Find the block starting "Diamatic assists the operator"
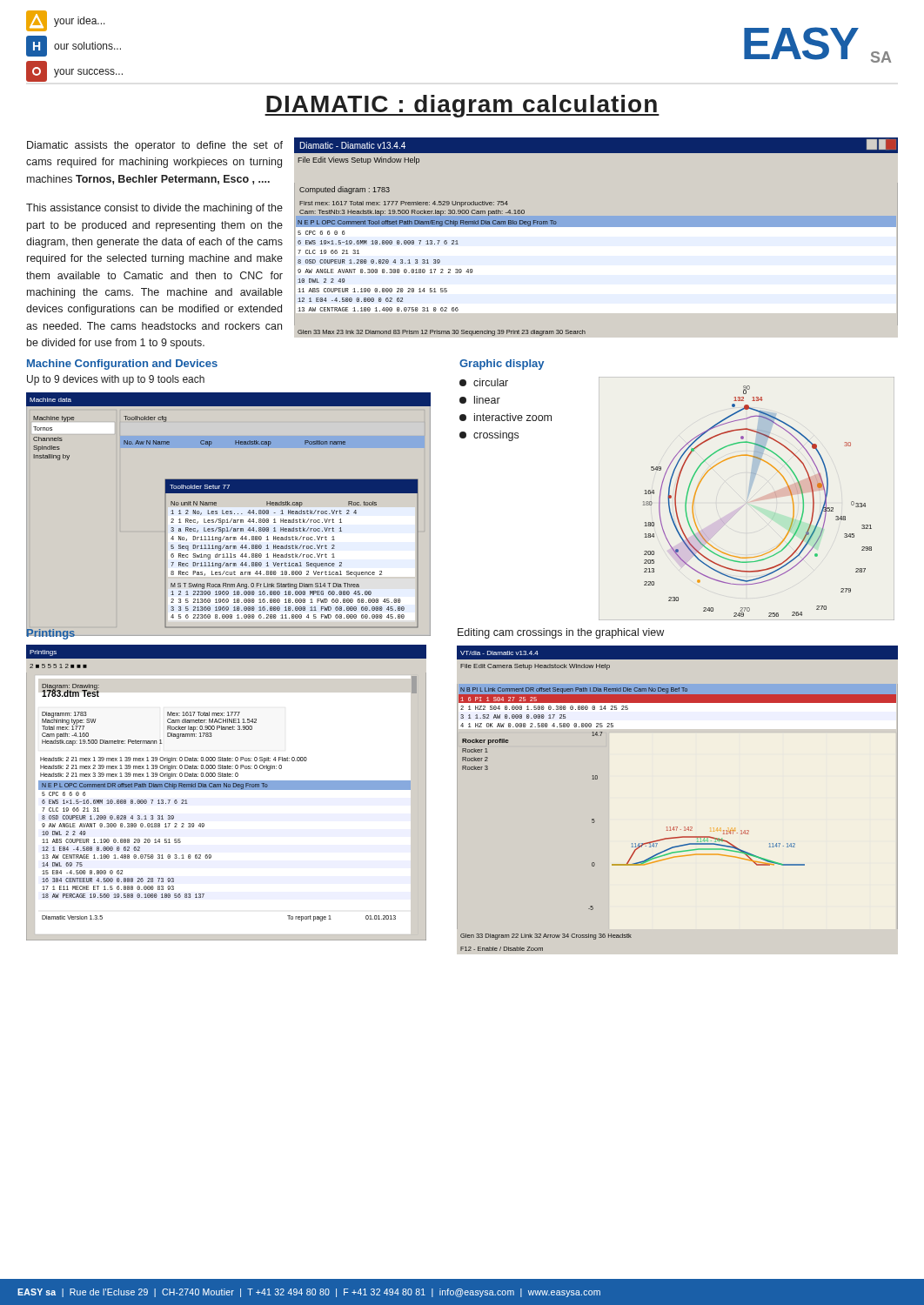 click(x=154, y=162)
